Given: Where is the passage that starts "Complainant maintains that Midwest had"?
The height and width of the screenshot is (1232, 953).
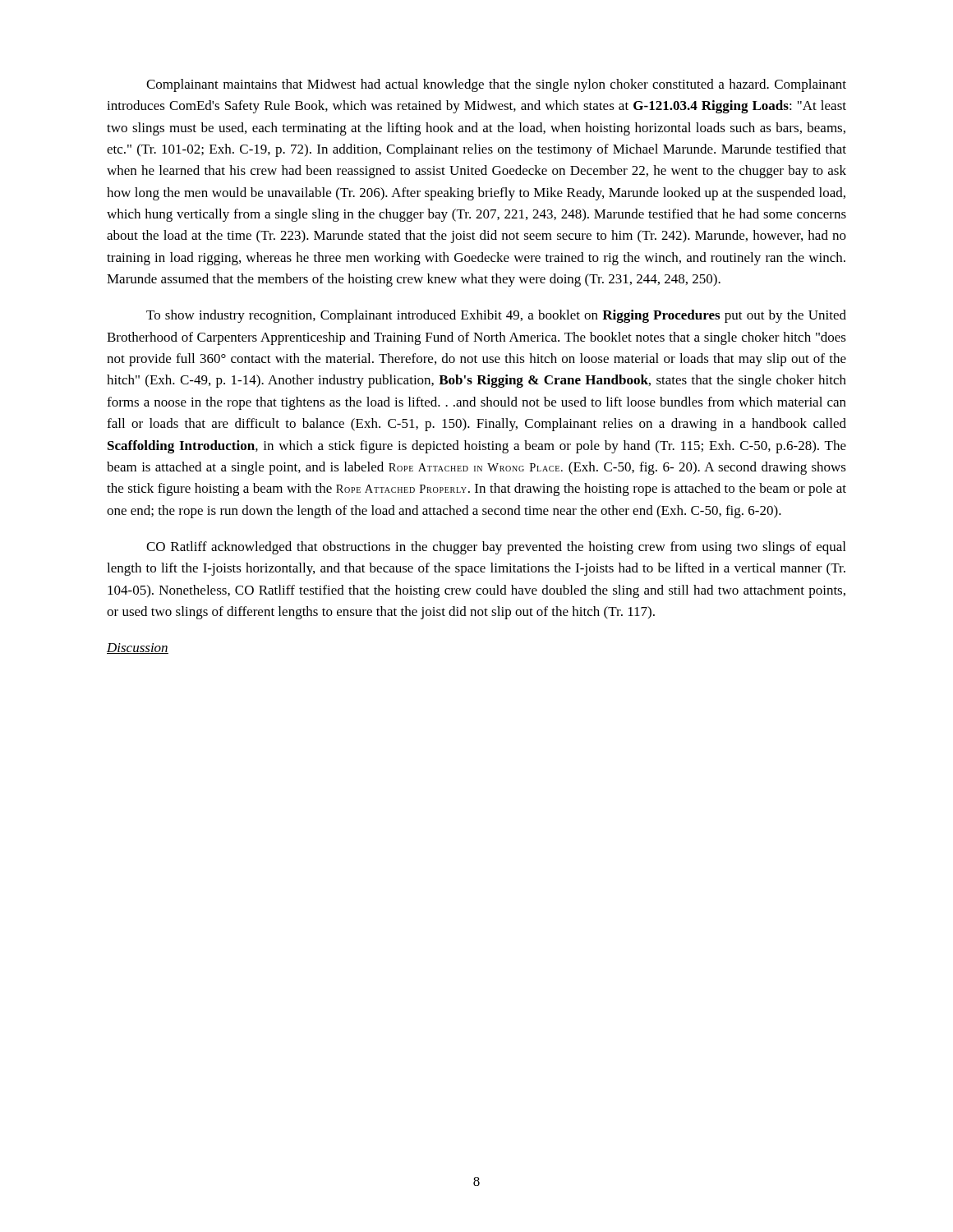Looking at the screenshot, I should (x=476, y=182).
